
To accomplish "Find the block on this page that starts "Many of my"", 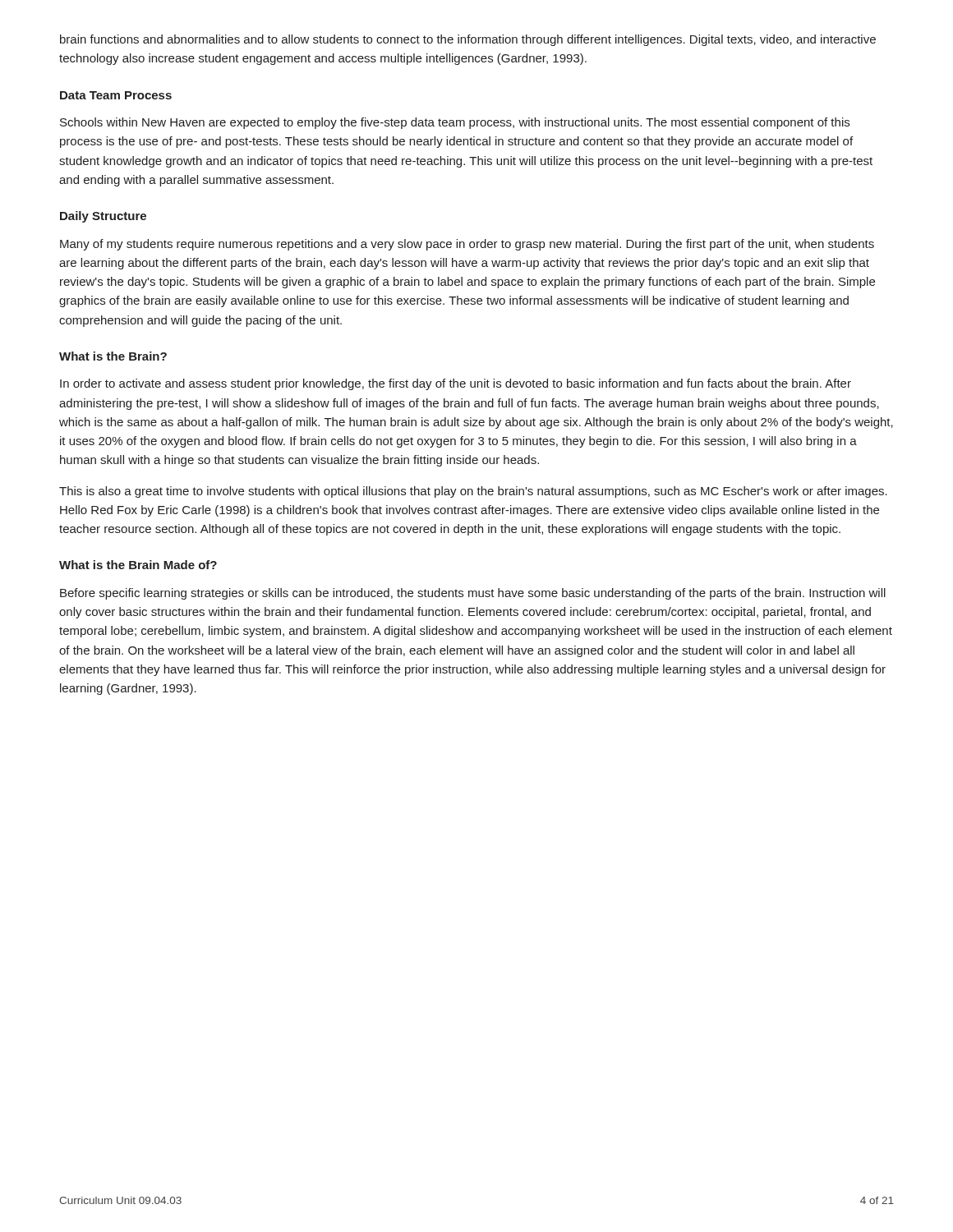I will click(x=476, y=281).
